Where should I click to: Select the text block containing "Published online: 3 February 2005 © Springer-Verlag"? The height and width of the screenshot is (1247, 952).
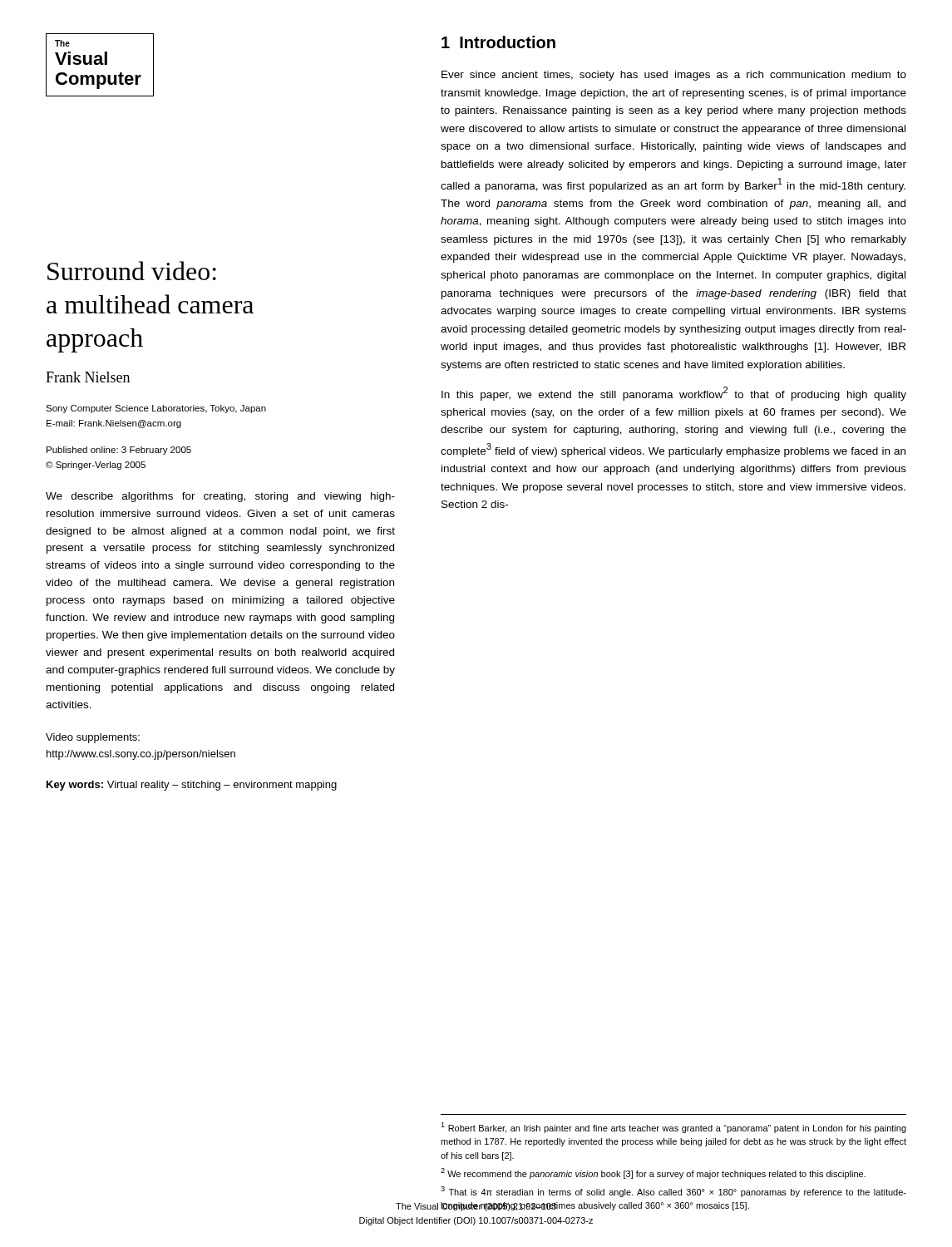[x=119, y=457]
